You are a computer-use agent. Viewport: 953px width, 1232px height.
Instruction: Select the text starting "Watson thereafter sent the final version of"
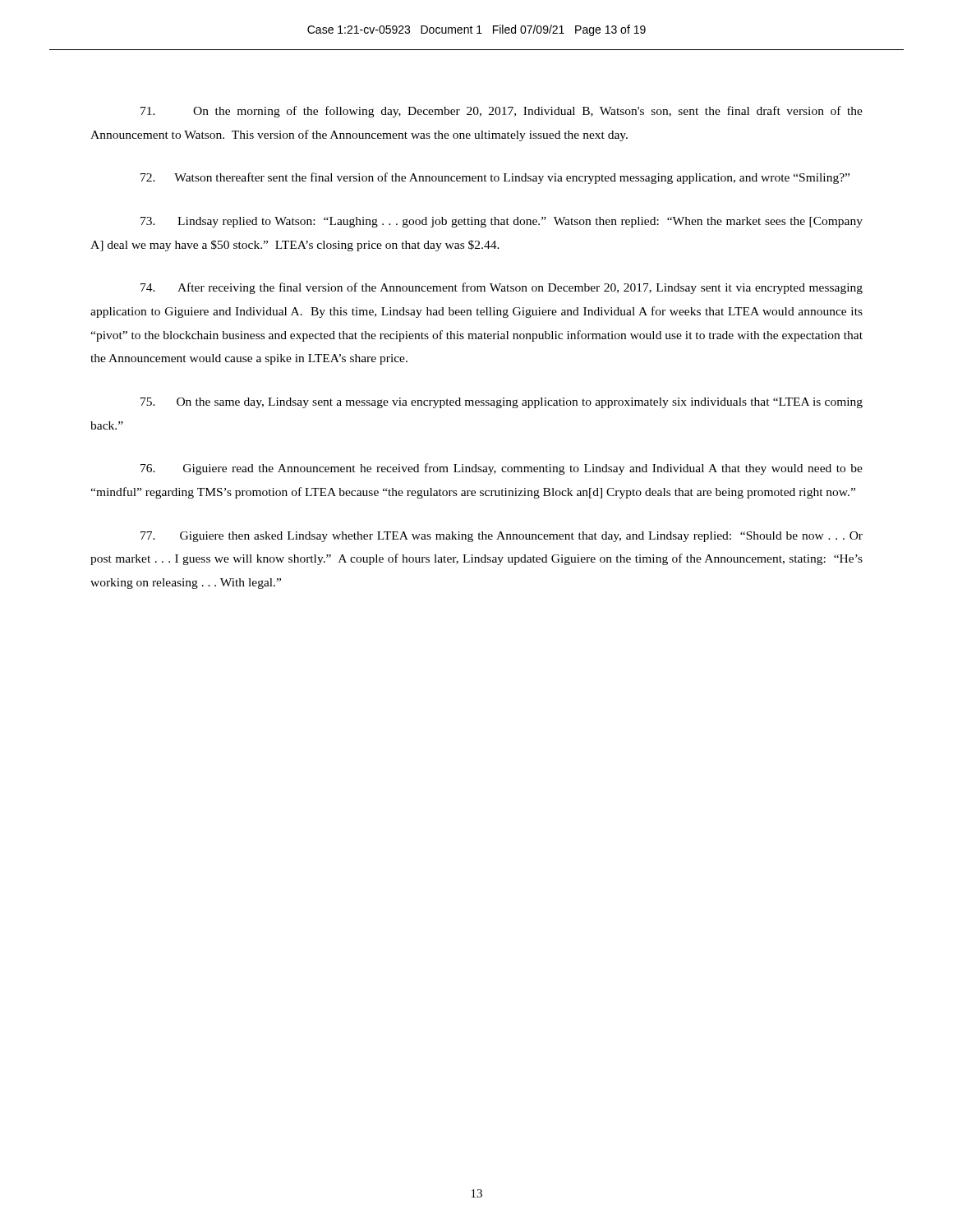click(x=495, y=177)
